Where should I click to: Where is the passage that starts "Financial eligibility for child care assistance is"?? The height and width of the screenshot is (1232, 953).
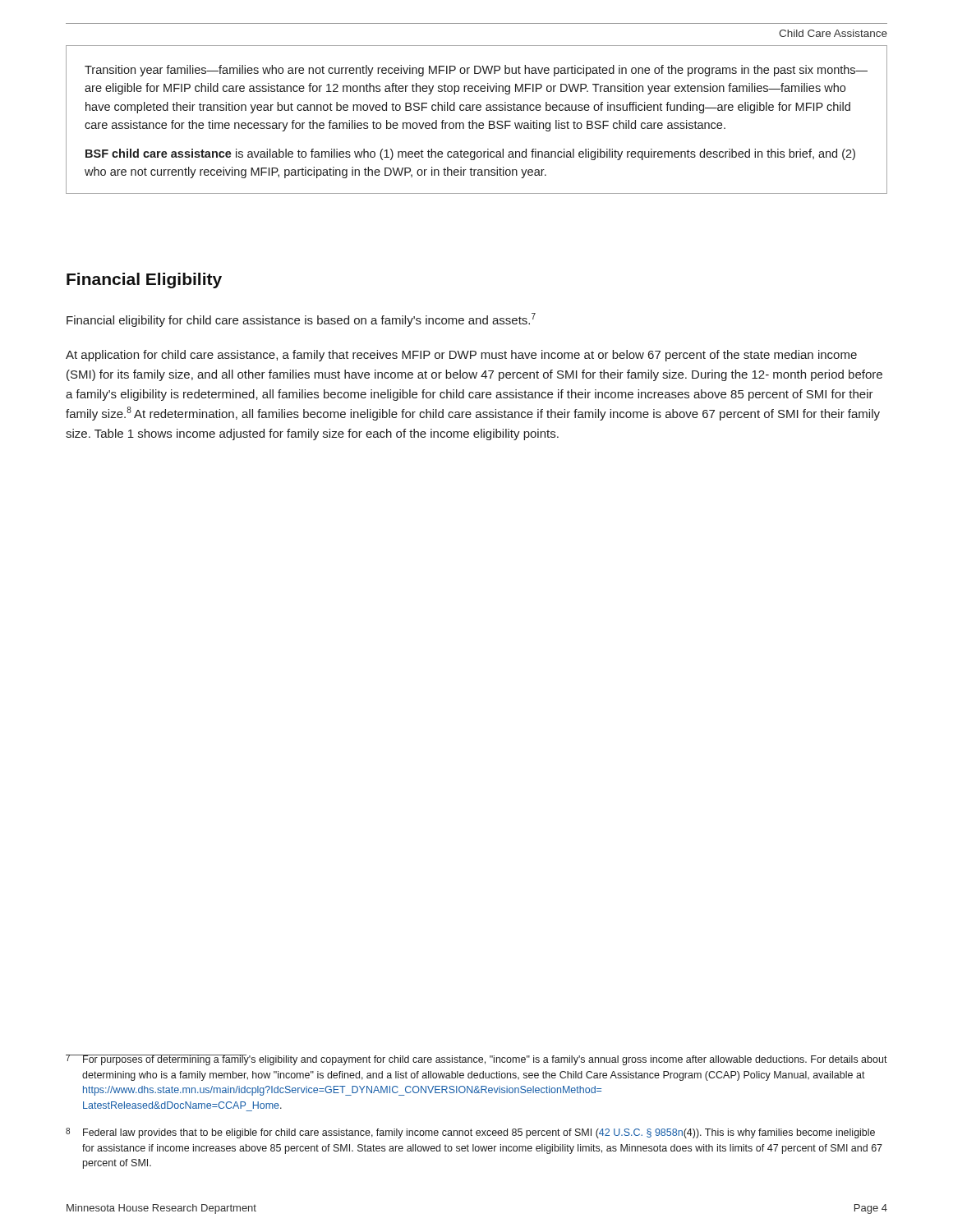coord(301,319)
